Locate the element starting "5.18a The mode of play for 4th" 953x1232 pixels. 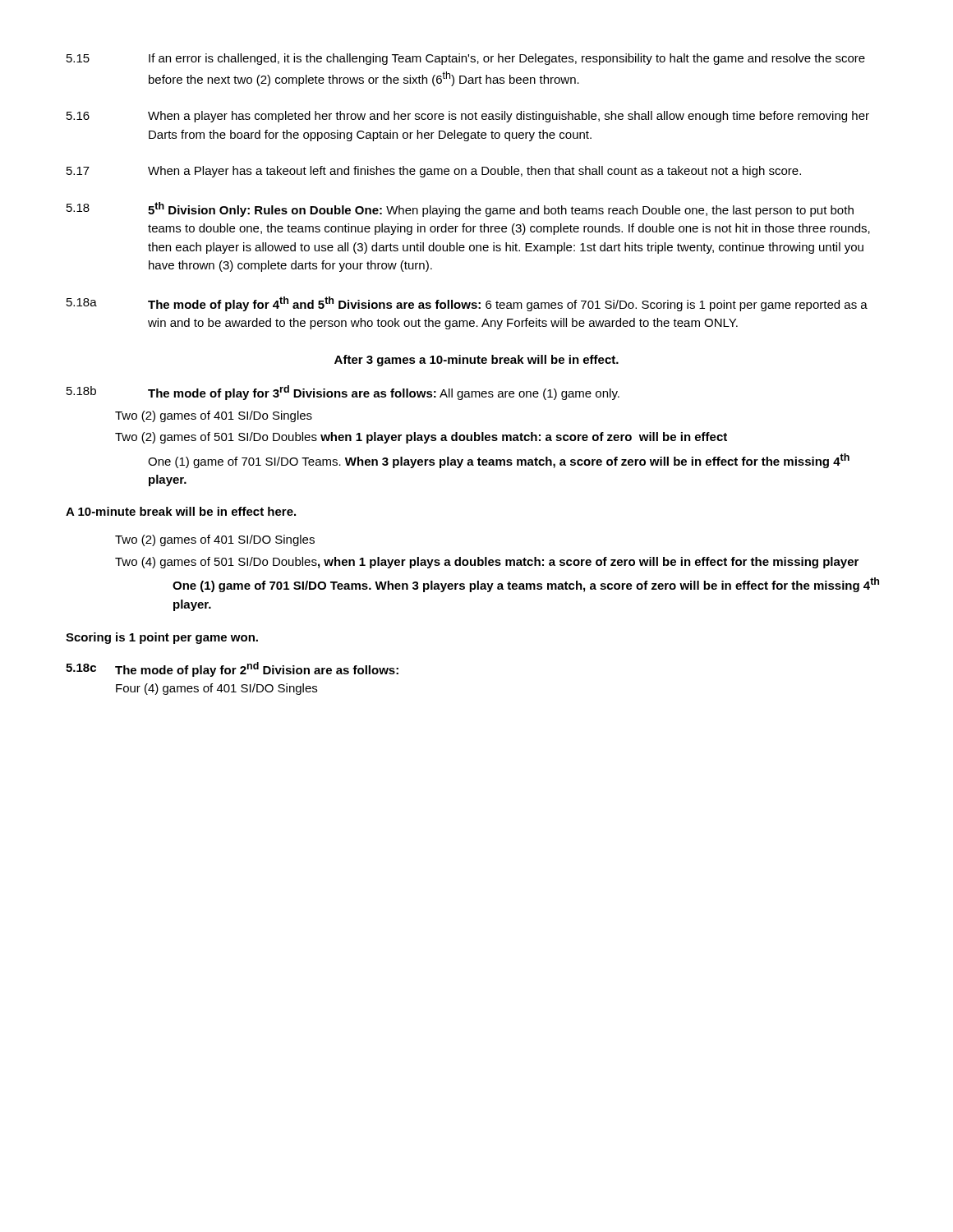tap(476, 313)
